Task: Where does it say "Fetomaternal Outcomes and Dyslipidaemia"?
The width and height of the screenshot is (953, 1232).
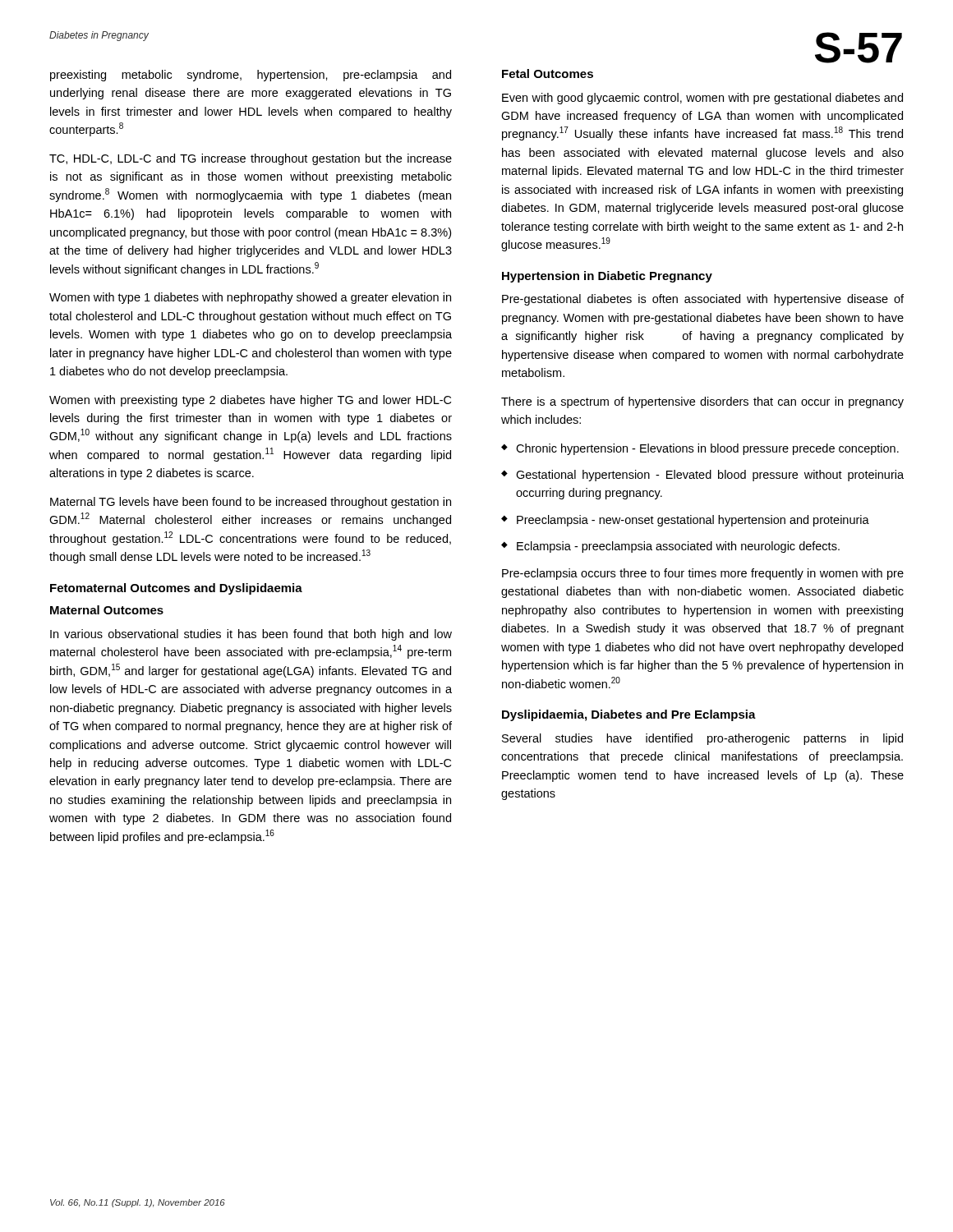Action: tap(176, 587)
